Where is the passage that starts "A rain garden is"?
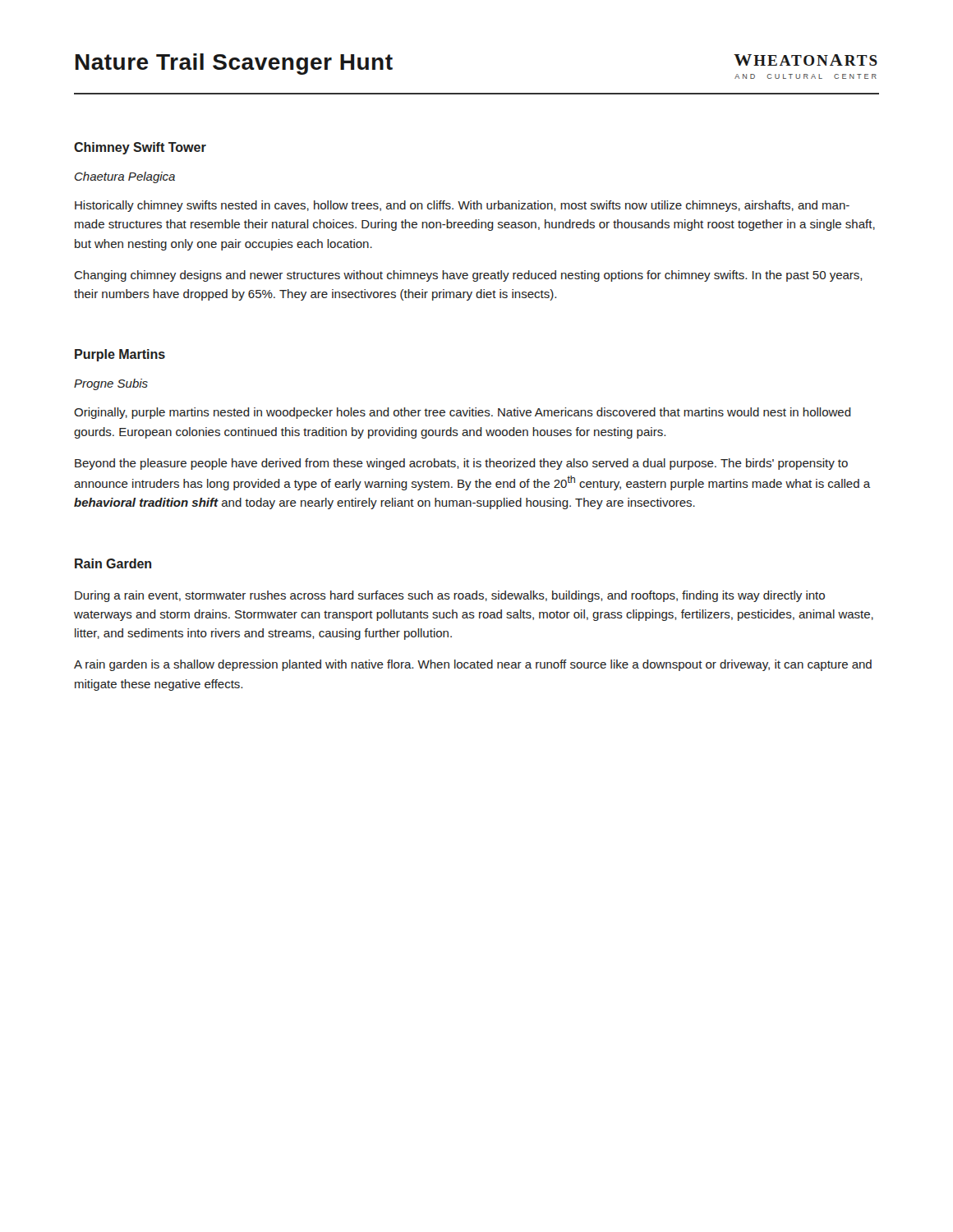Image resolution: width=953 pixels, height=1232 pixels. pos(476,674)
